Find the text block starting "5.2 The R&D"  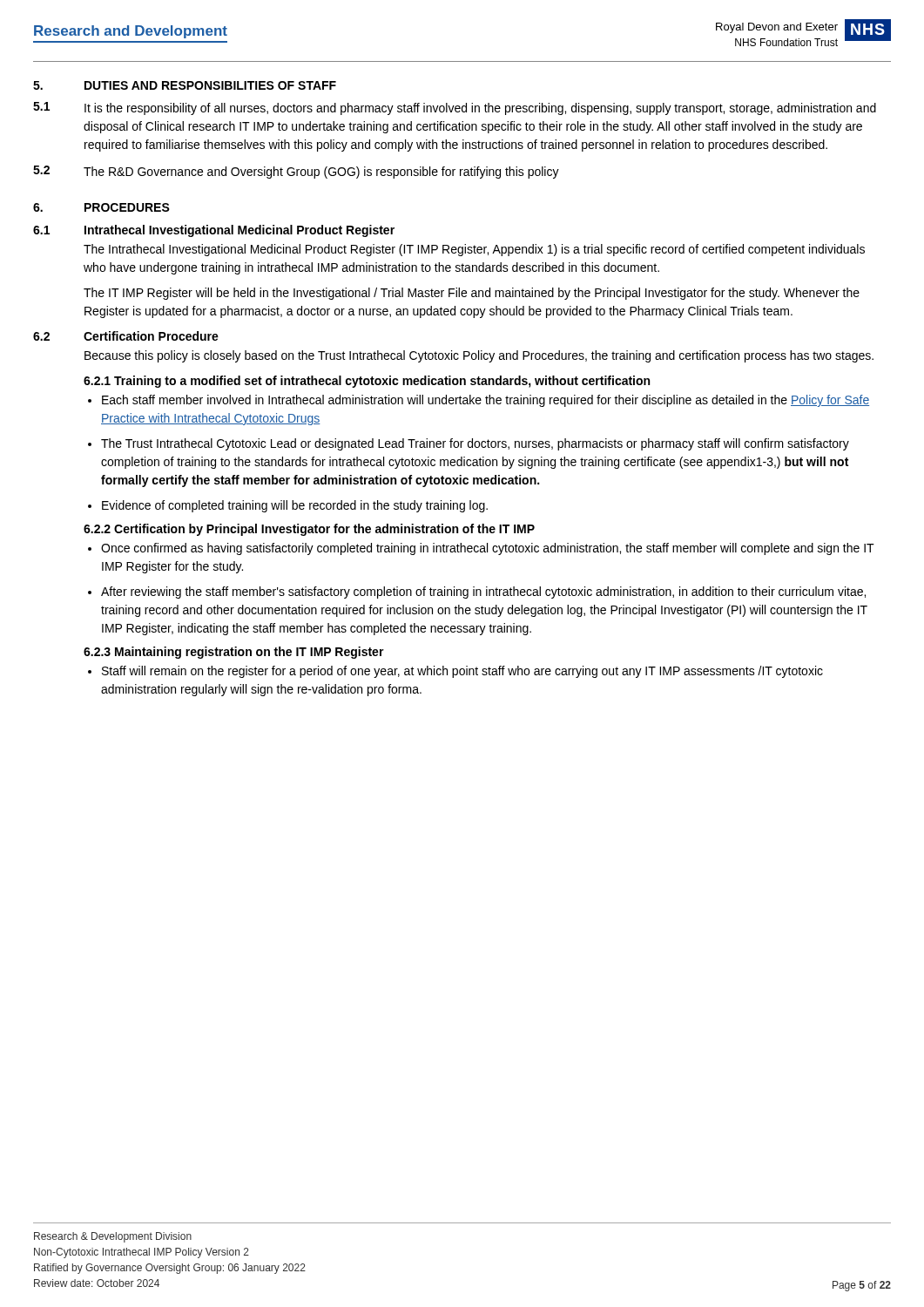tap(462, 172)
